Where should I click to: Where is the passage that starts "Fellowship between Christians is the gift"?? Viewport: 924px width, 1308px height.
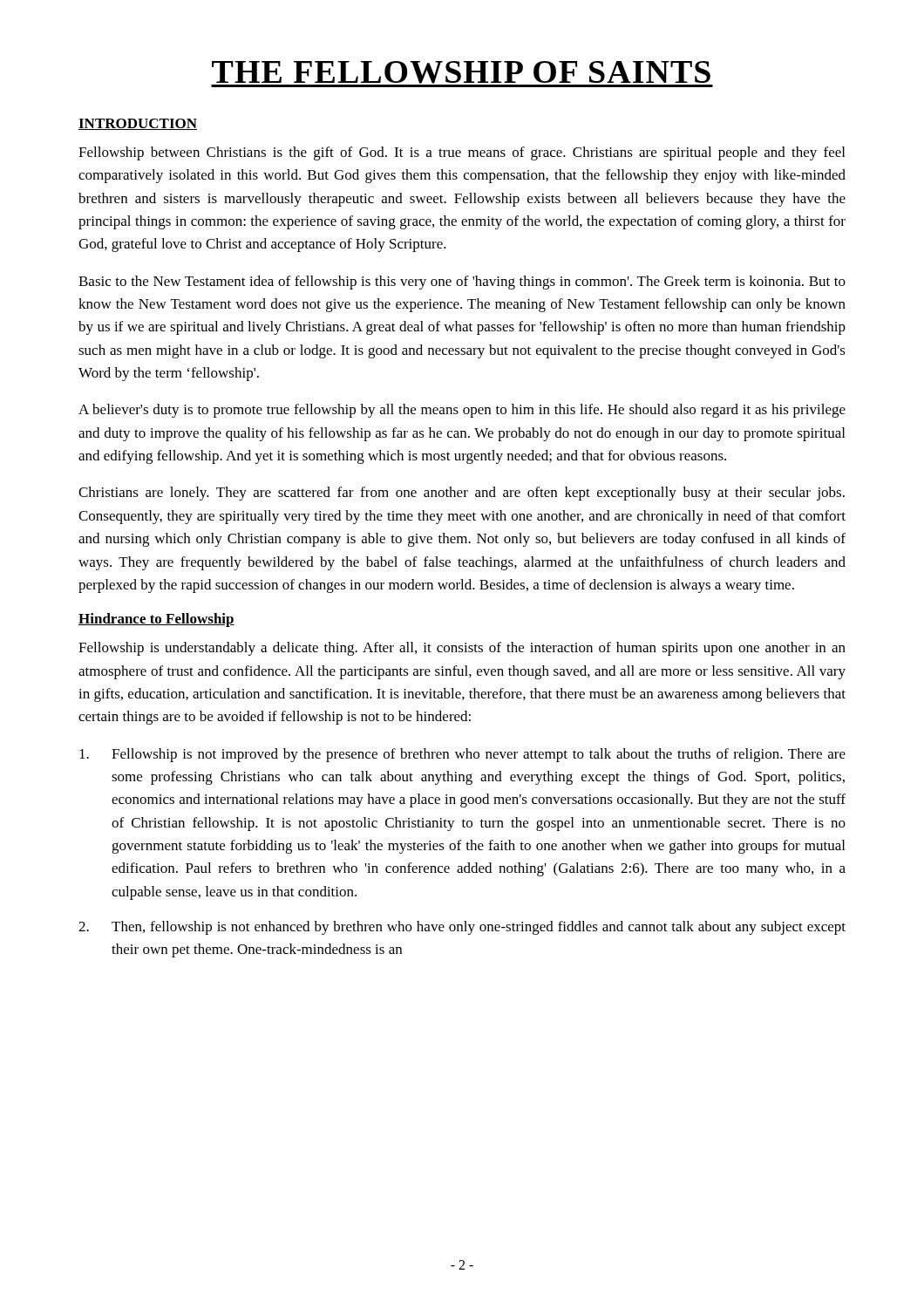tap(462, 198)
